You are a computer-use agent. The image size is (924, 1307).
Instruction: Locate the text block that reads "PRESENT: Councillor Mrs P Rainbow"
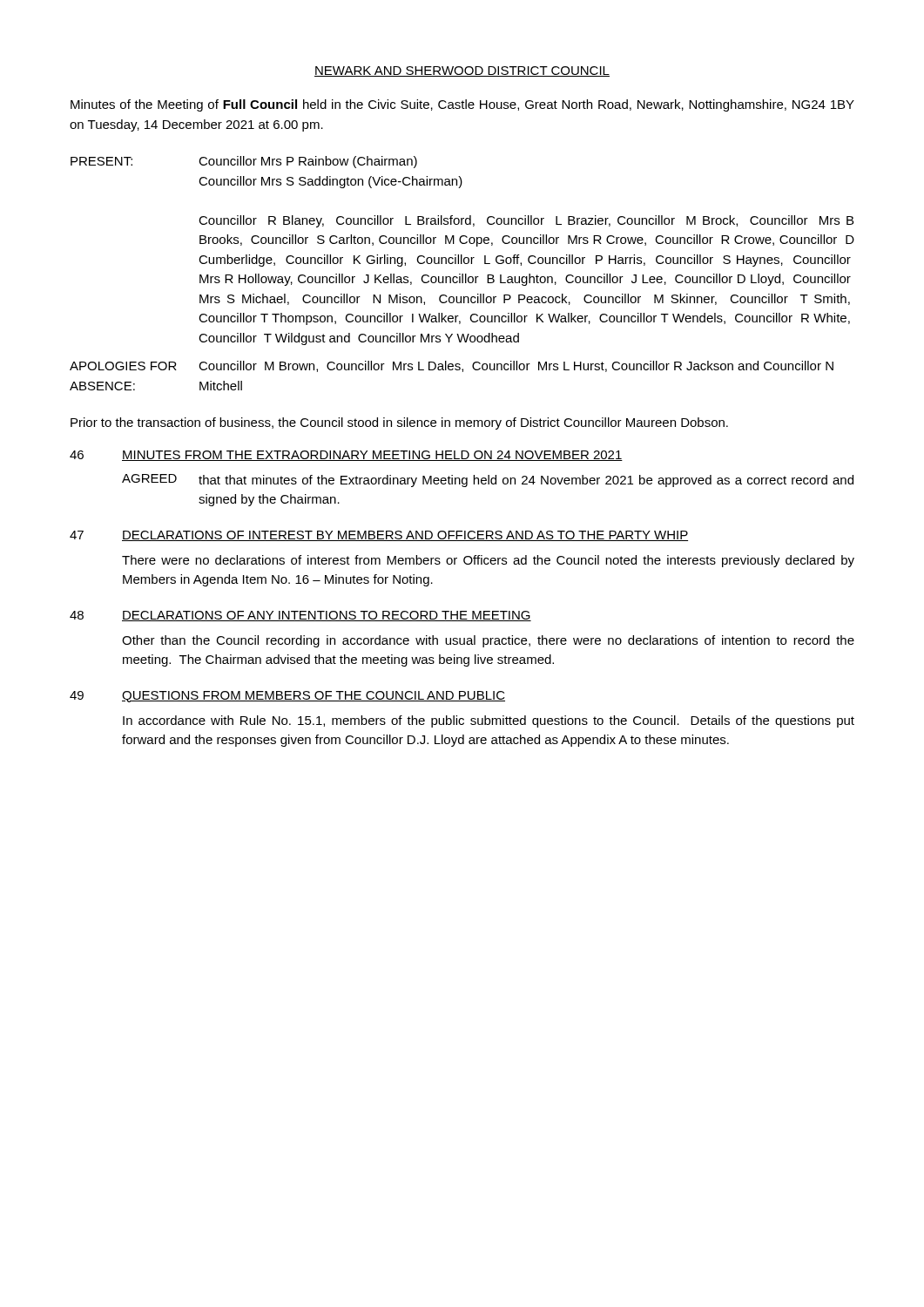pos(462,250)
